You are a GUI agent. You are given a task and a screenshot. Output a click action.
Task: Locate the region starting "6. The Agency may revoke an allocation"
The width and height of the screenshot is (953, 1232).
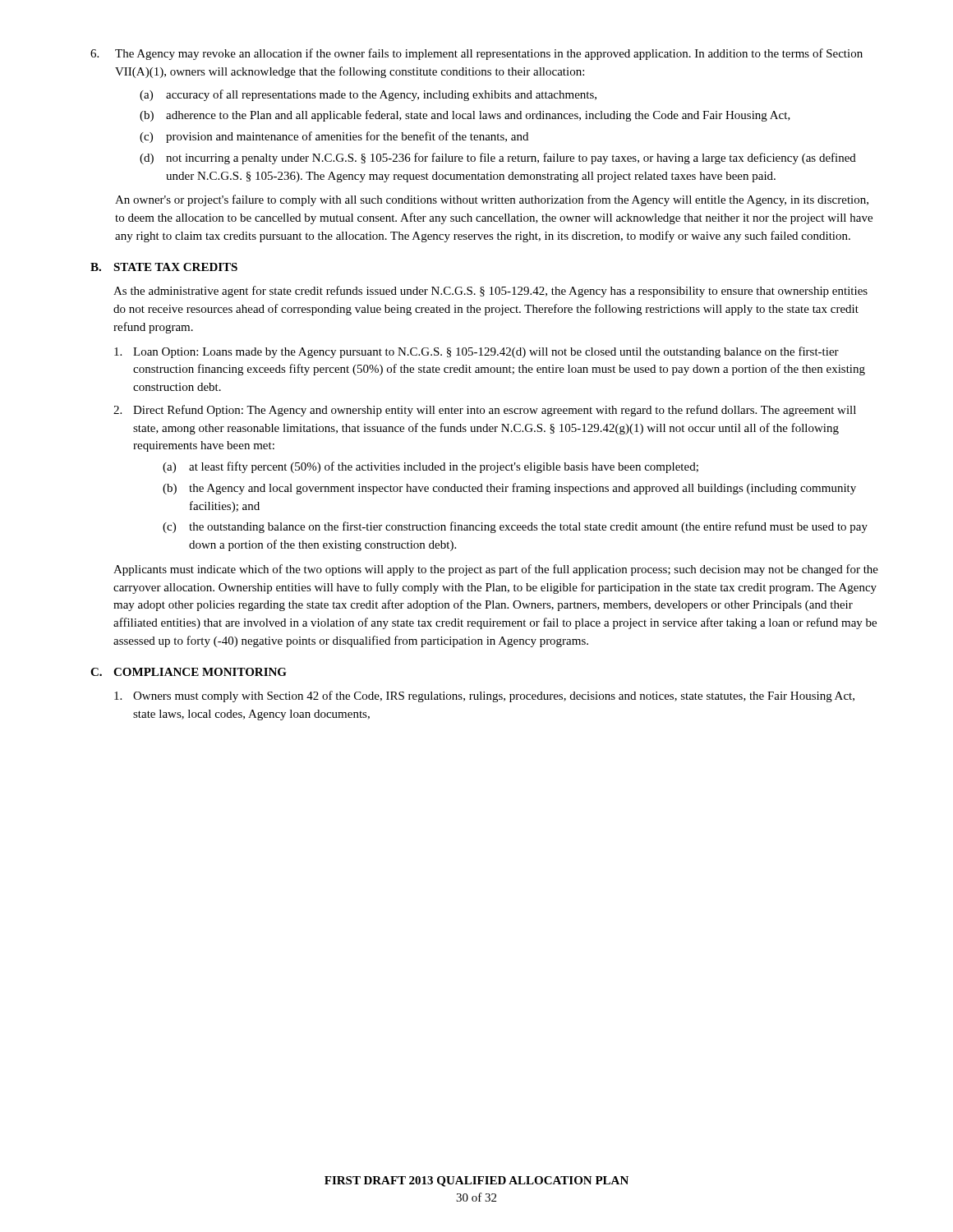click(485, 63)
